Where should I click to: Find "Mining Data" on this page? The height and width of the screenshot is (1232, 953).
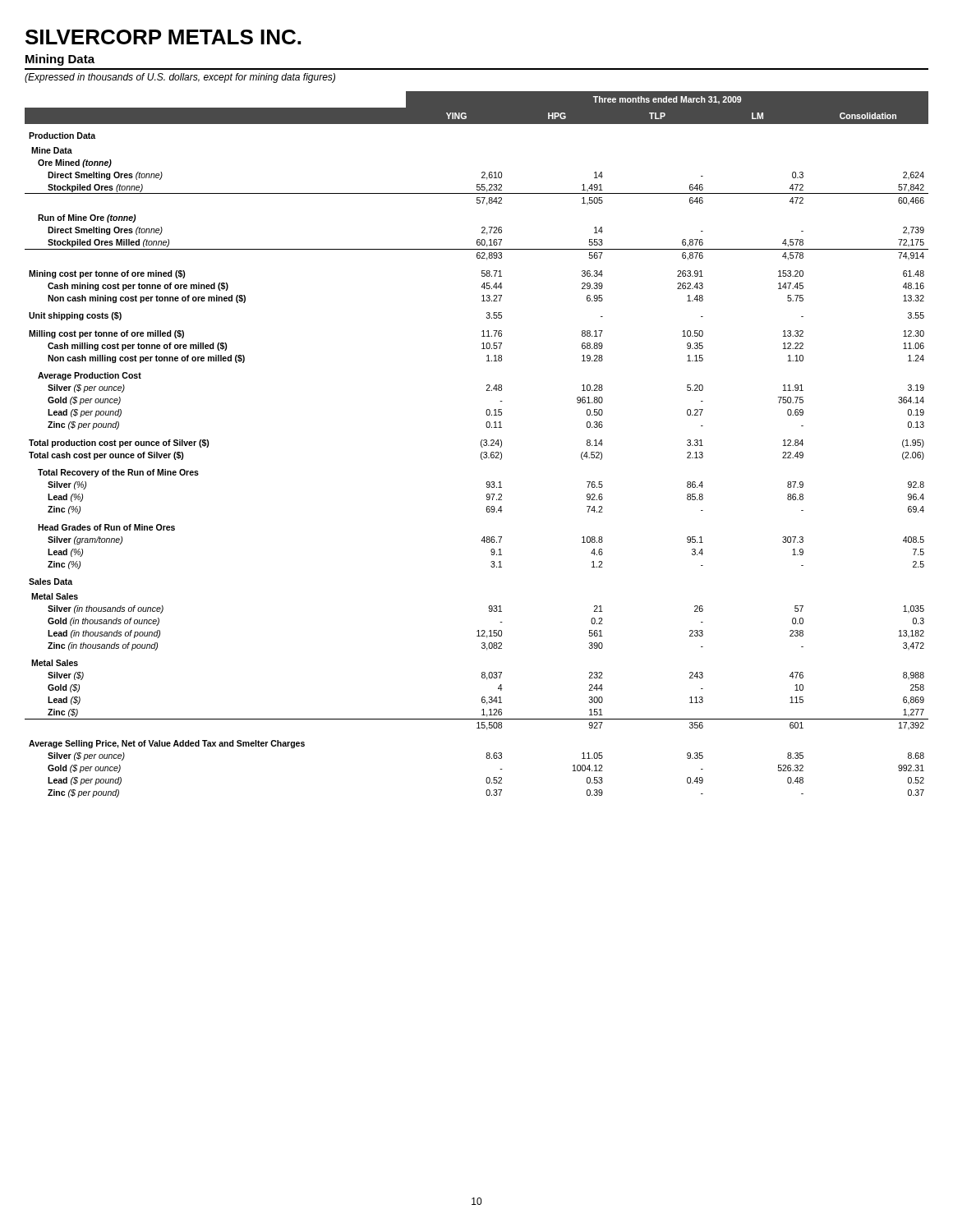click(476, 61)
